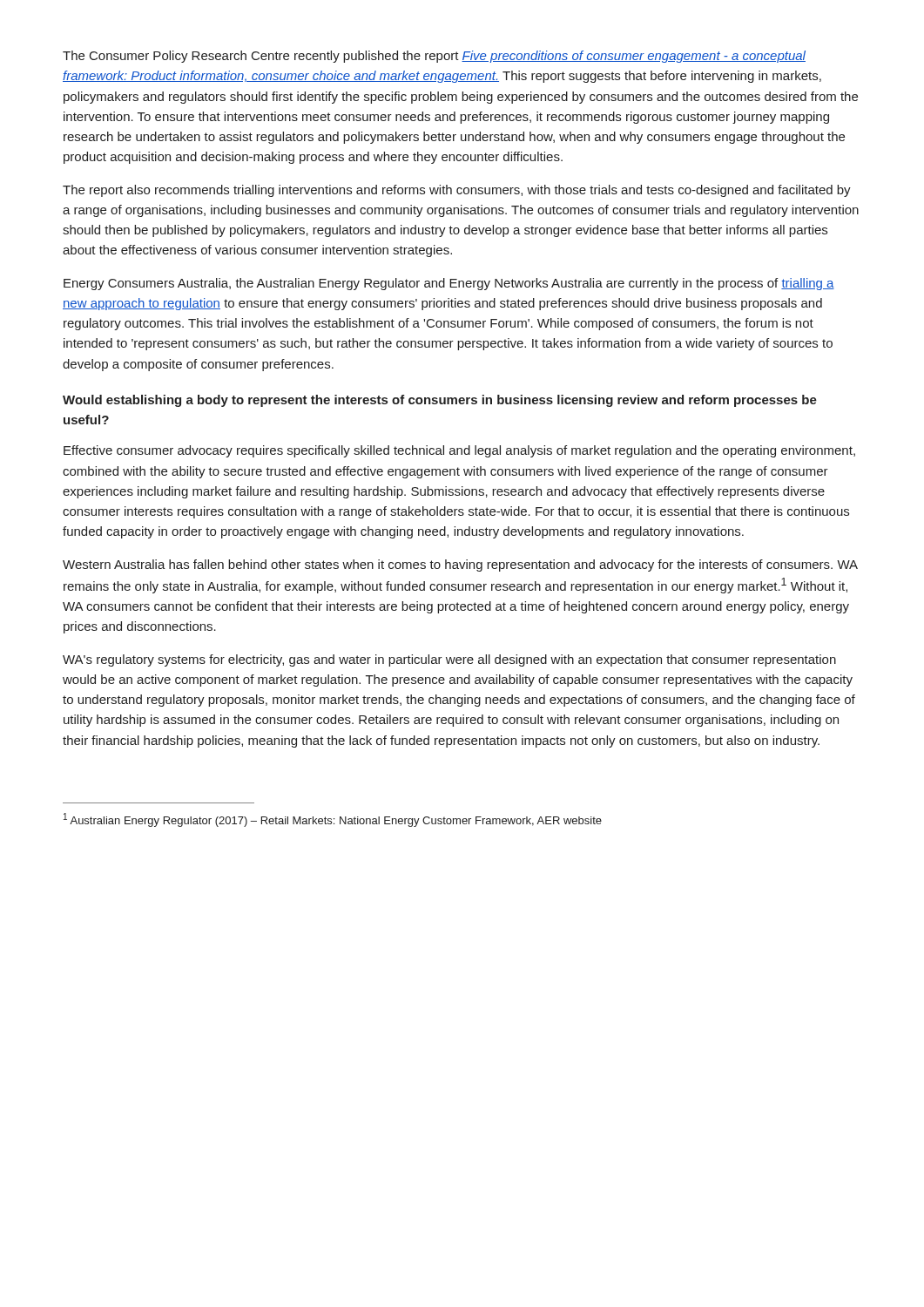Click the passage that begins "WA's regulatory systems for"
The image size is (924, 1307).
pos(462,699)
